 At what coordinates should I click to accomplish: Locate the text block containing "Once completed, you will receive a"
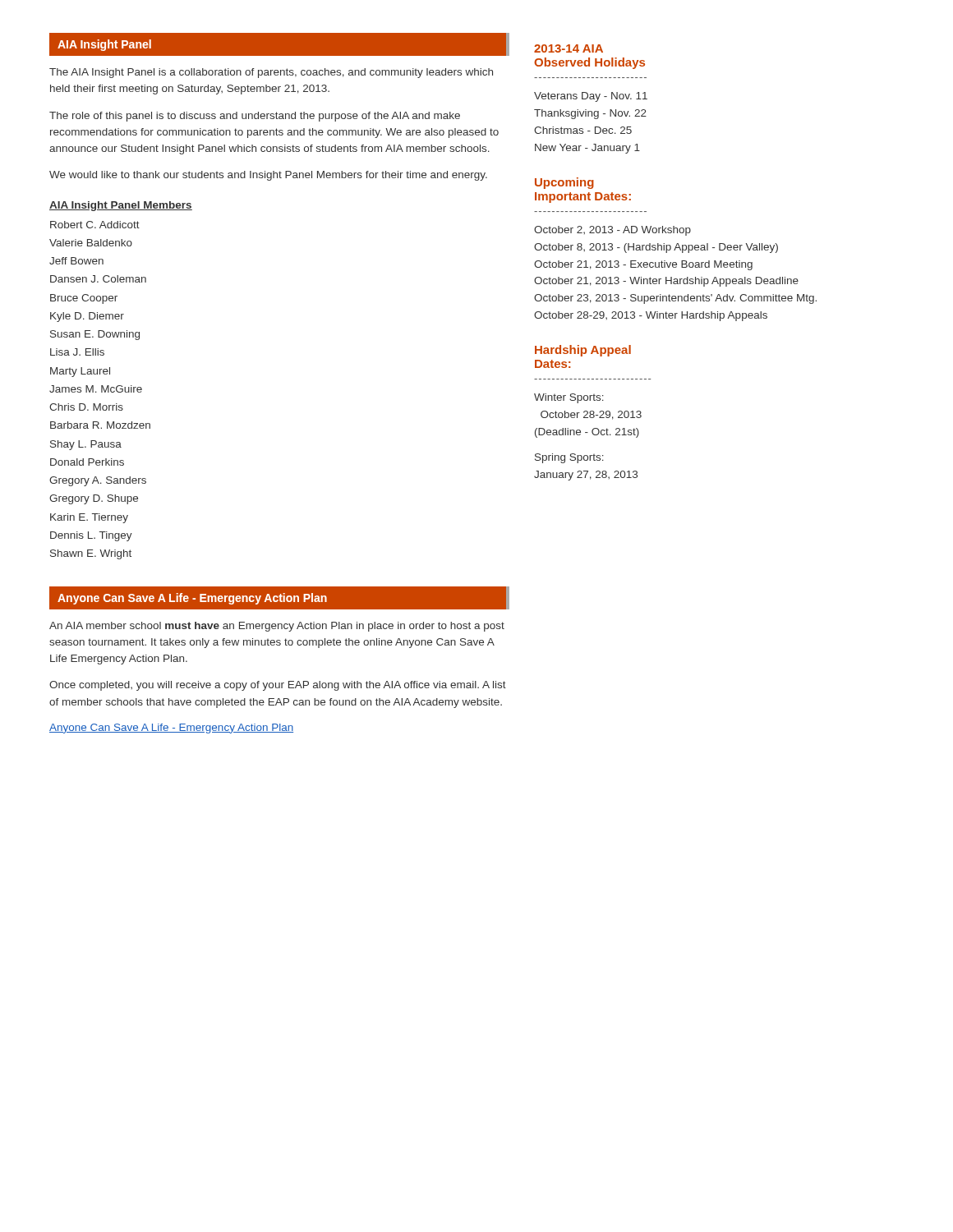pos(277,693)
